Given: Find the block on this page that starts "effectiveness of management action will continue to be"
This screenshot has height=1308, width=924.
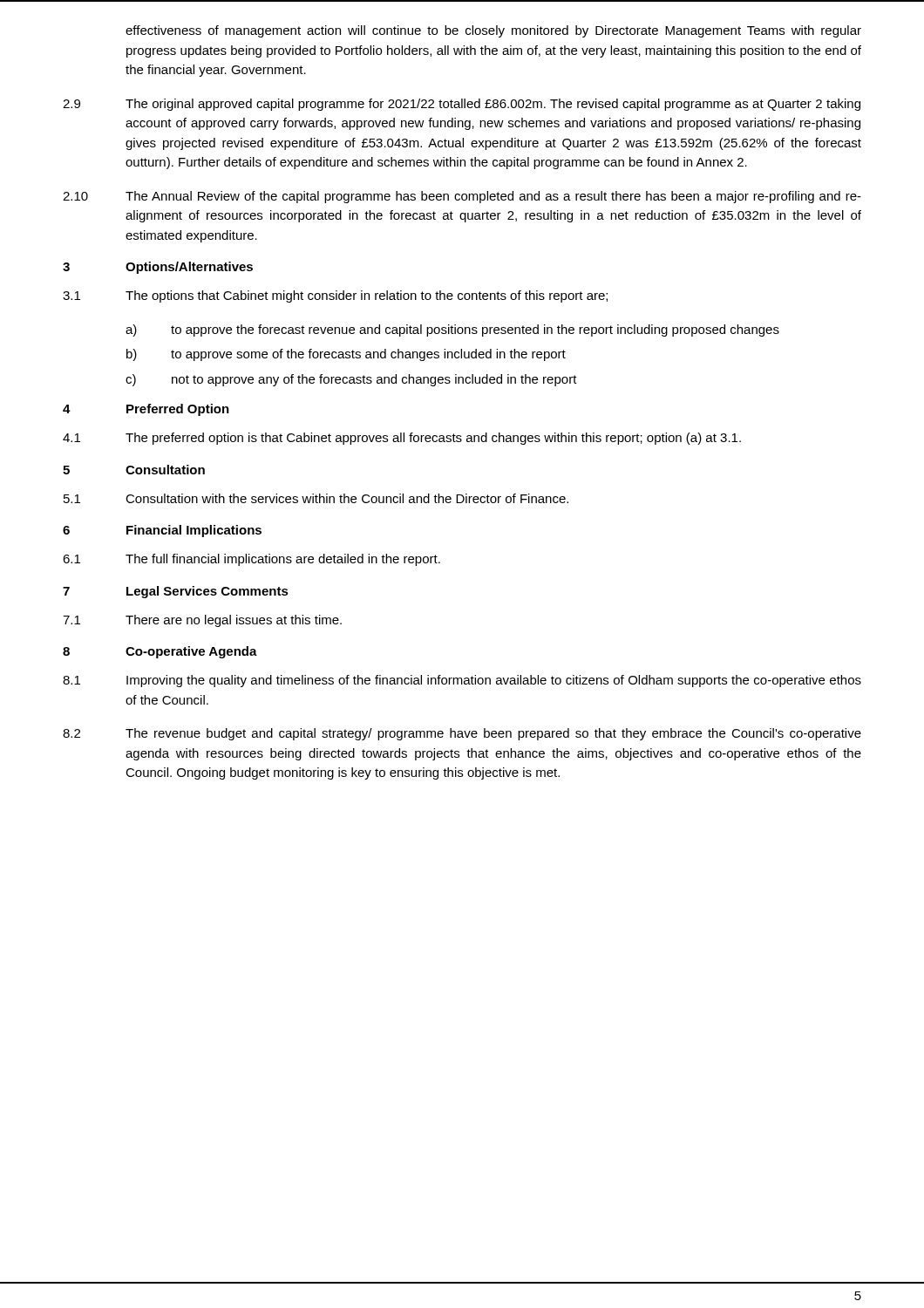Looking at the screenshot, I should tap(493, 50).
